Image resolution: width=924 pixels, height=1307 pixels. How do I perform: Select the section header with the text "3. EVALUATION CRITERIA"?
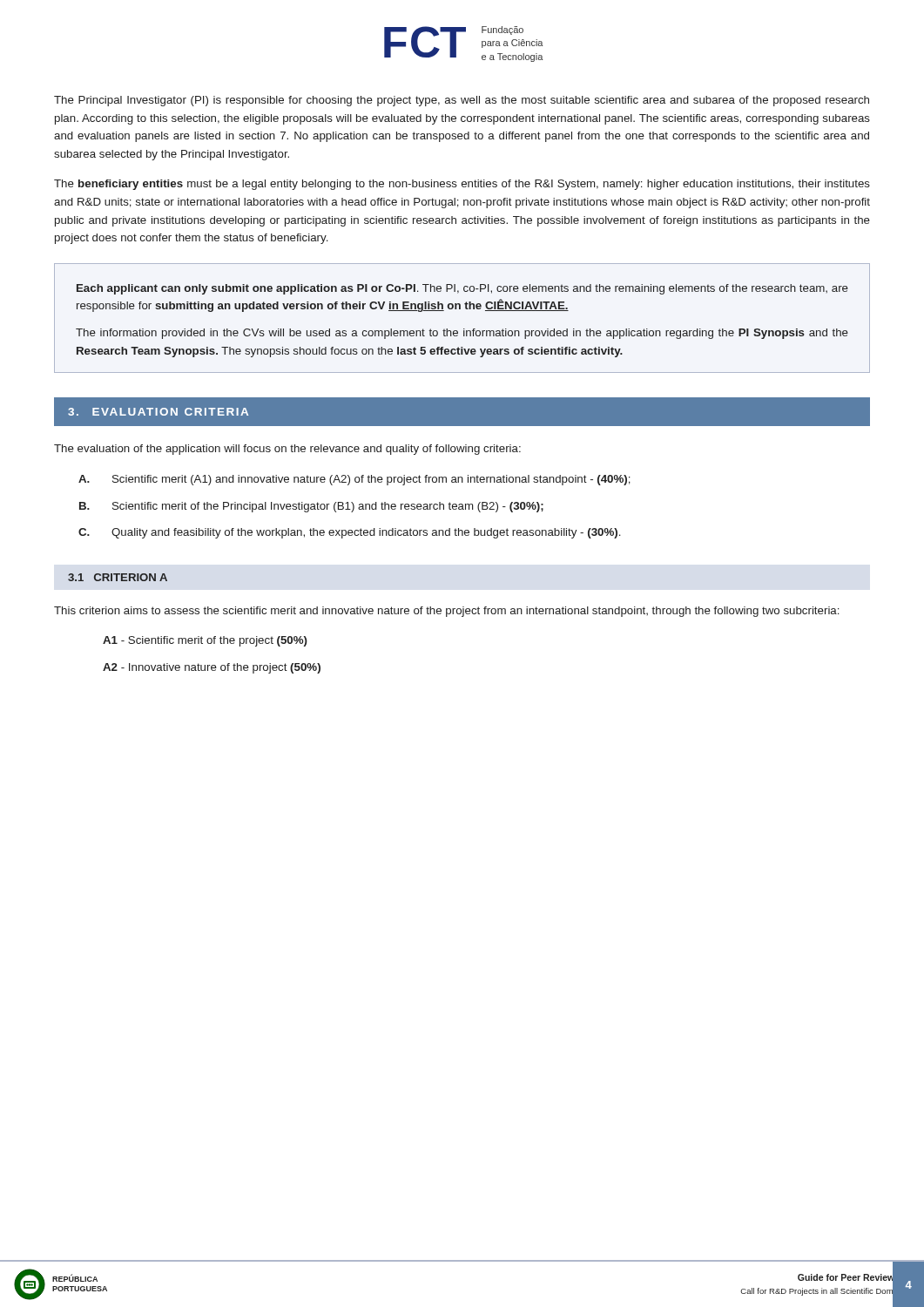point(159,412)
